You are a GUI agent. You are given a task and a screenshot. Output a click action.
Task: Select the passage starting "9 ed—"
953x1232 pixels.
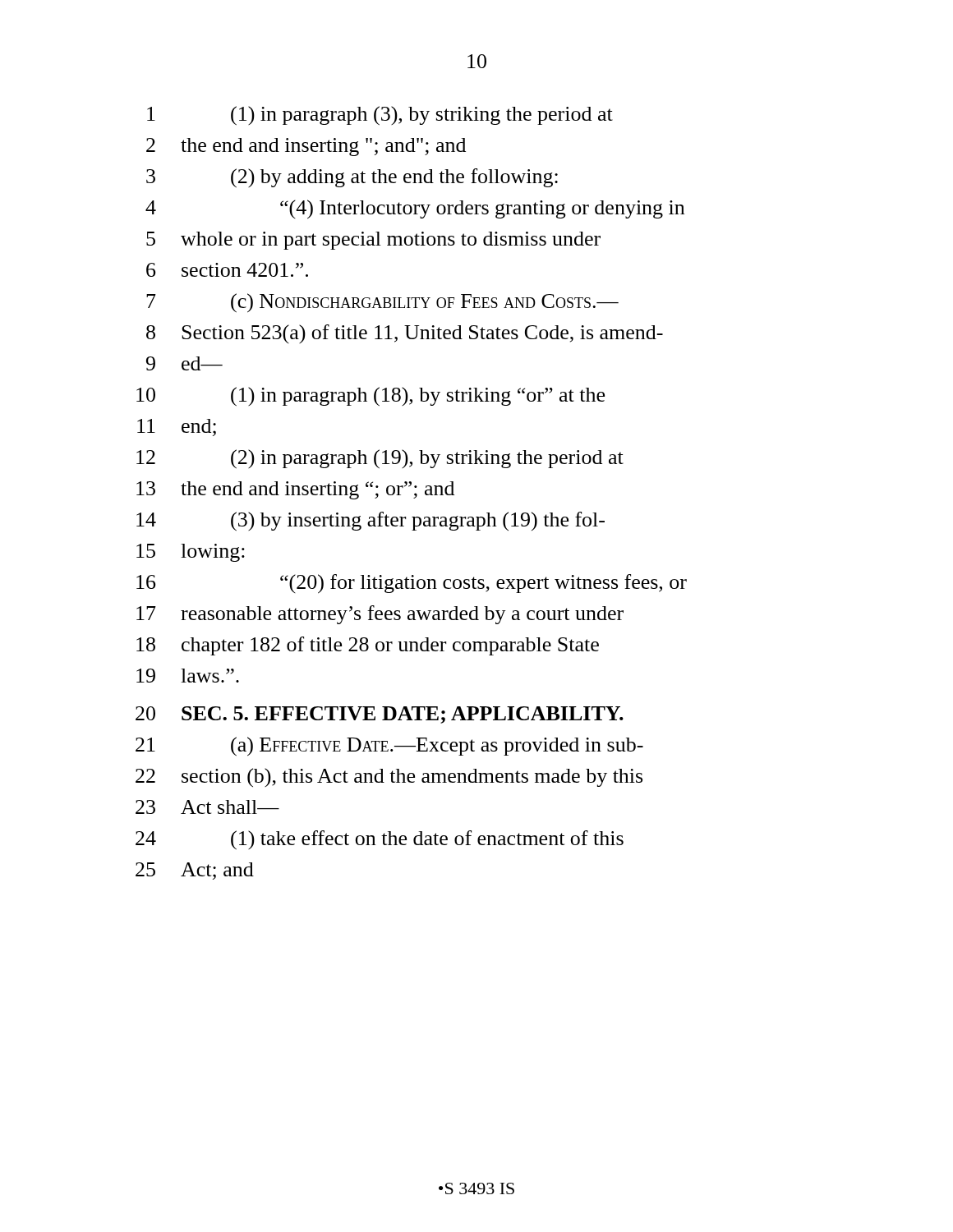[184, 363]
